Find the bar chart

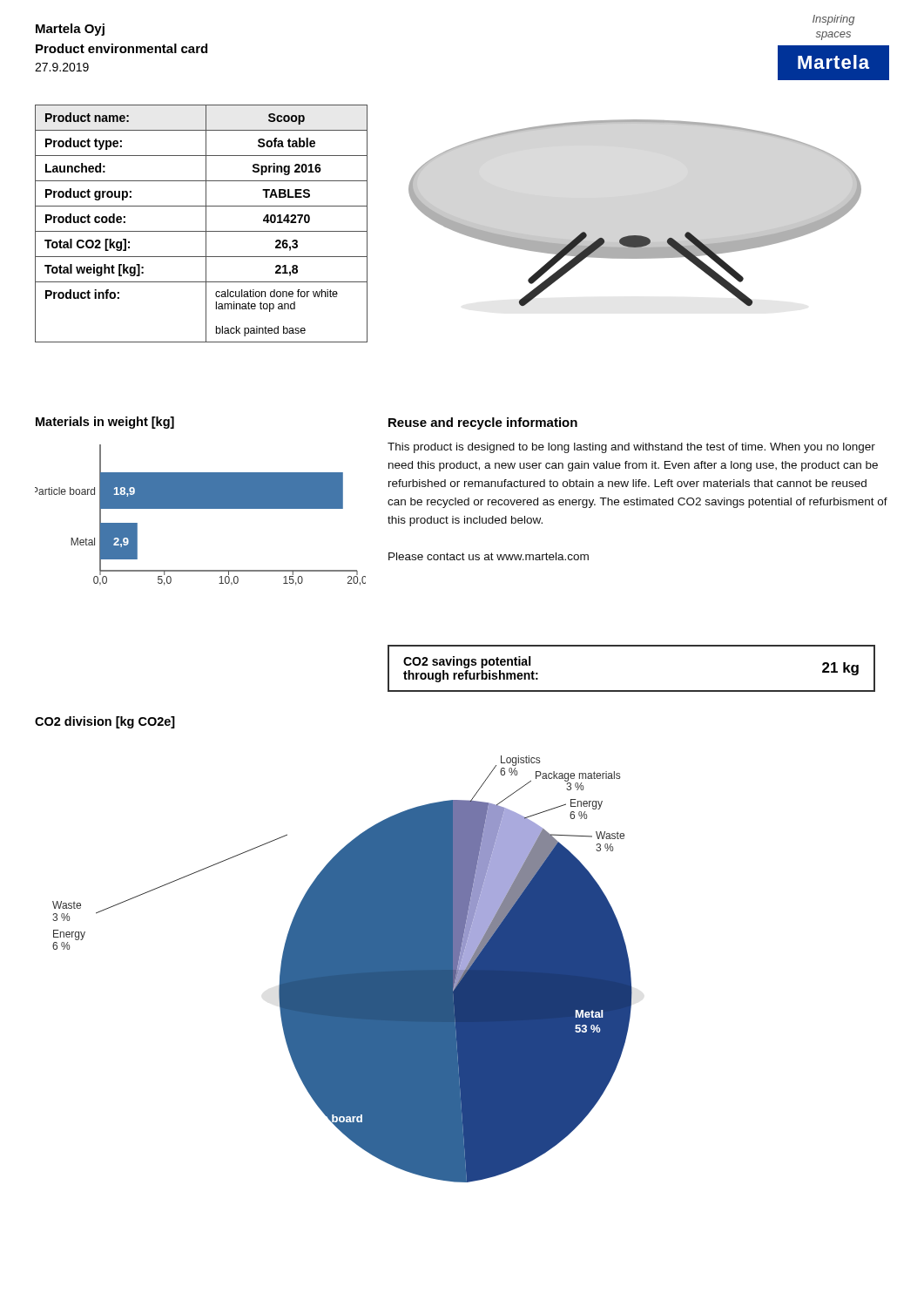pyautogui.click(x=200, y=521)
